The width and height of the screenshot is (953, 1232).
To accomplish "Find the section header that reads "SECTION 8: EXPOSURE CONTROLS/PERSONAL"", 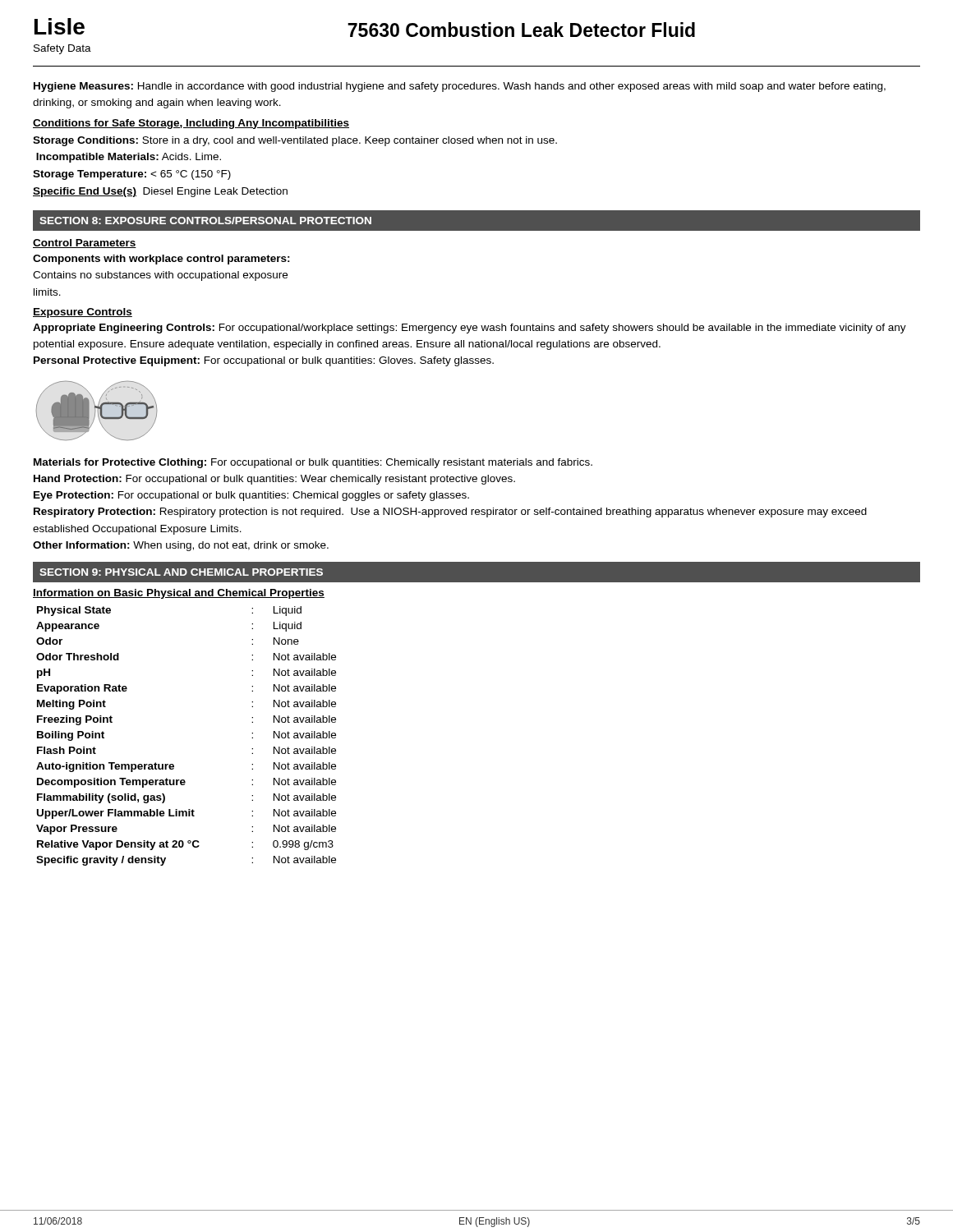I will coord(206,221).
